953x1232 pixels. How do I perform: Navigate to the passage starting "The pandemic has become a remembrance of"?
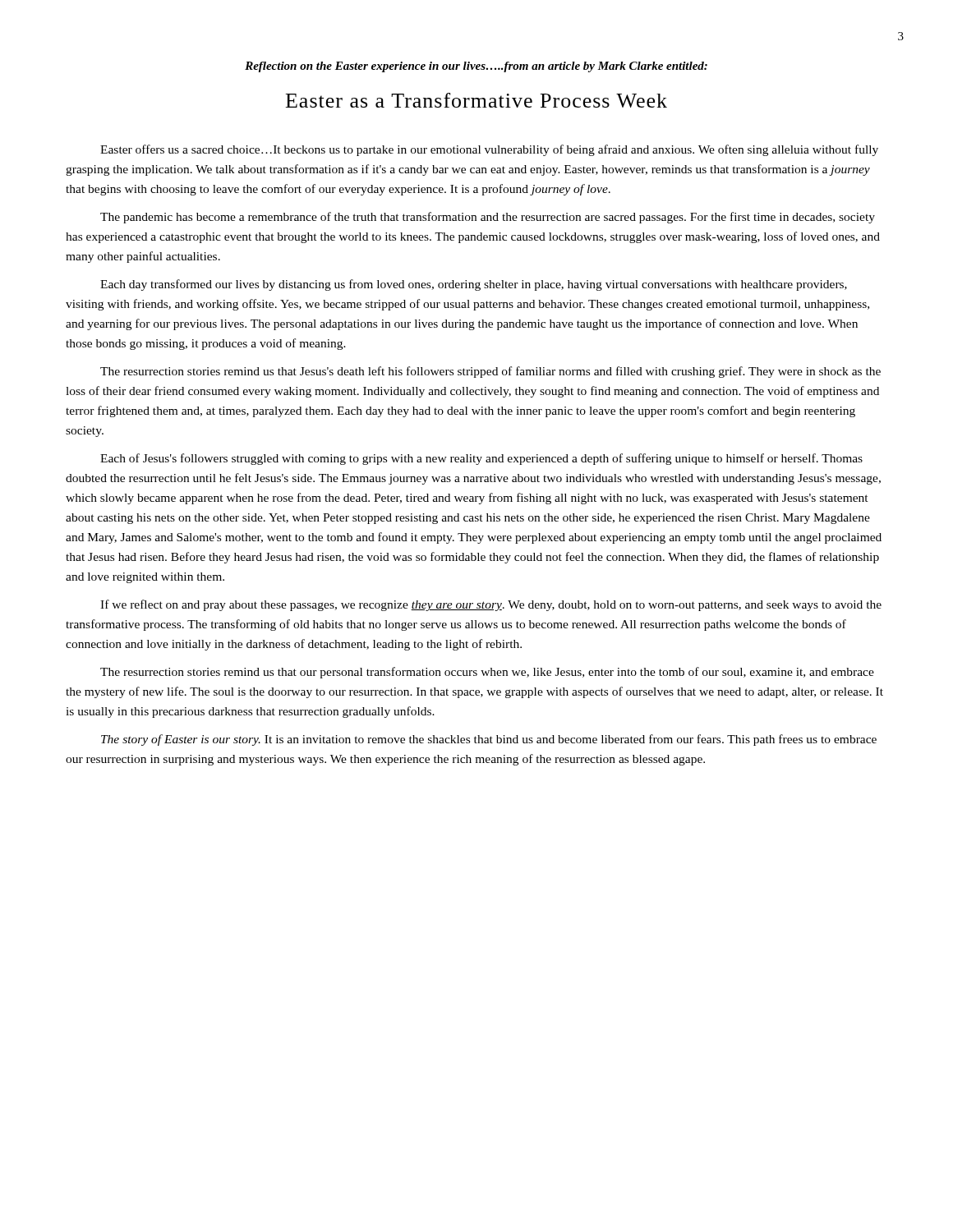[x=473, y=236]
